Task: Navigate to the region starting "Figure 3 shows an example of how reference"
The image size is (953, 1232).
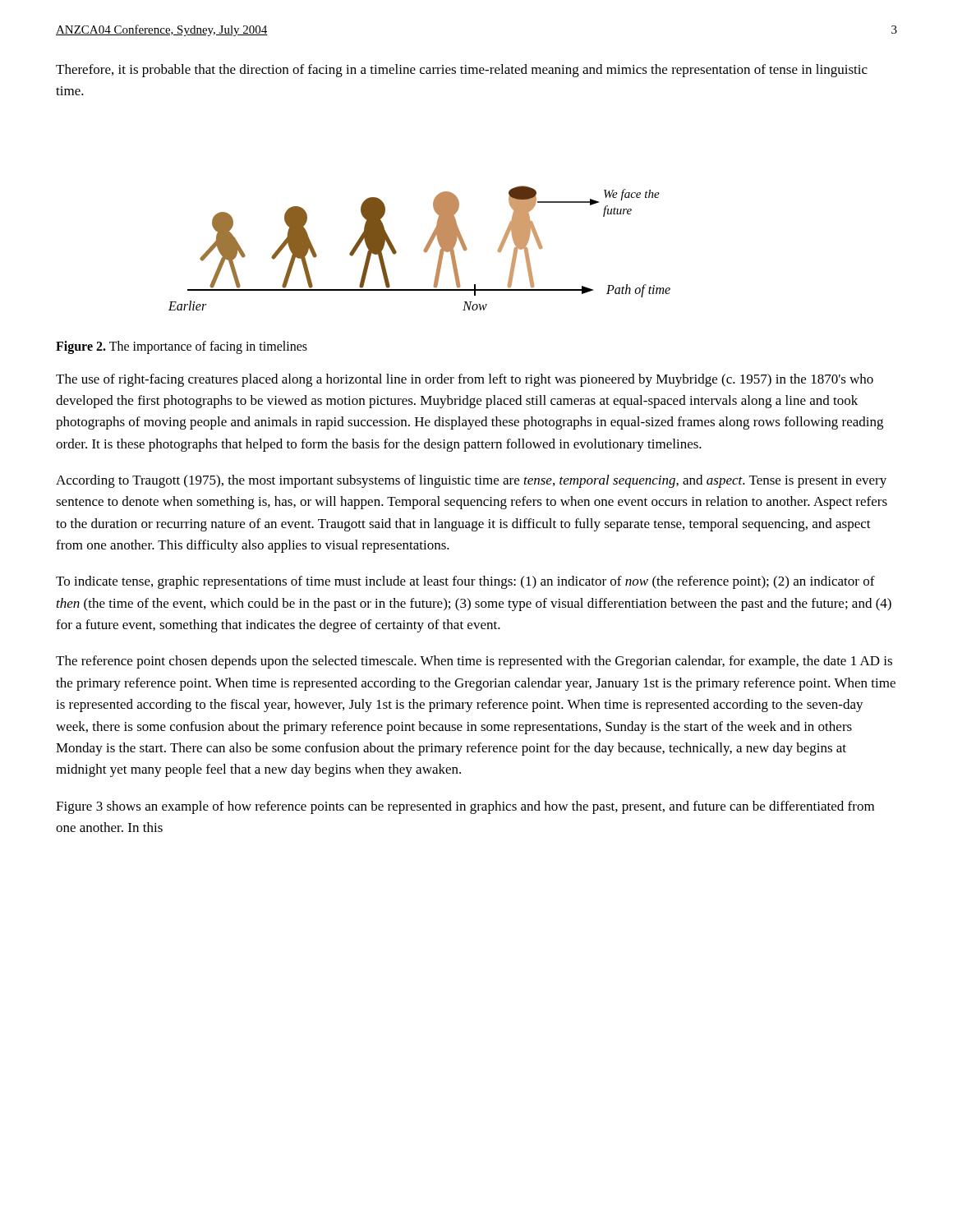Action: tap(465, 817)
